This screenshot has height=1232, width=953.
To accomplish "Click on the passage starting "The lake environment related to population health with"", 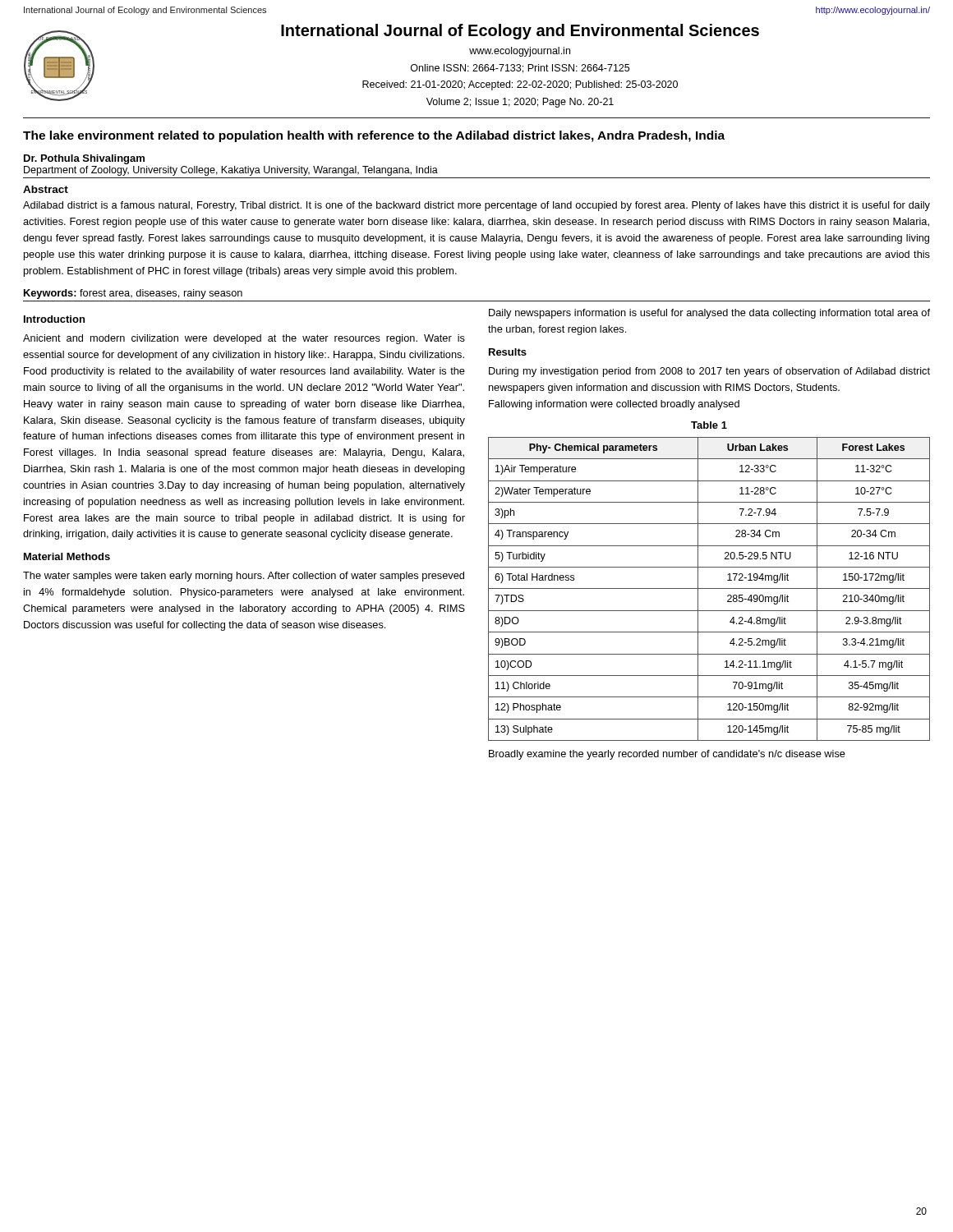I will 476,135.
